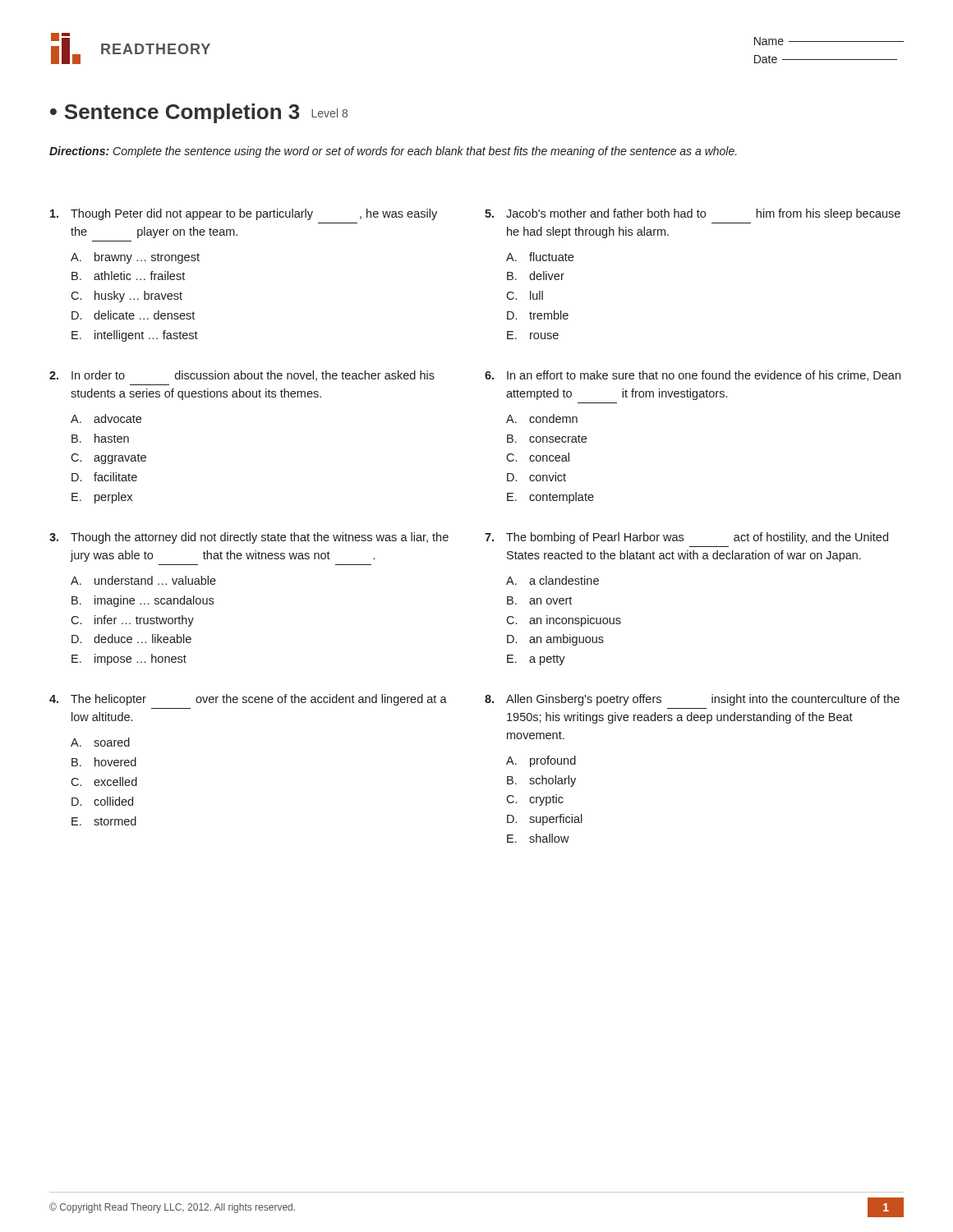Select the block starting "Though Peter did not appear"
Image resolution: width=953 pixels, height=1232 pixels.
(251, 223)
